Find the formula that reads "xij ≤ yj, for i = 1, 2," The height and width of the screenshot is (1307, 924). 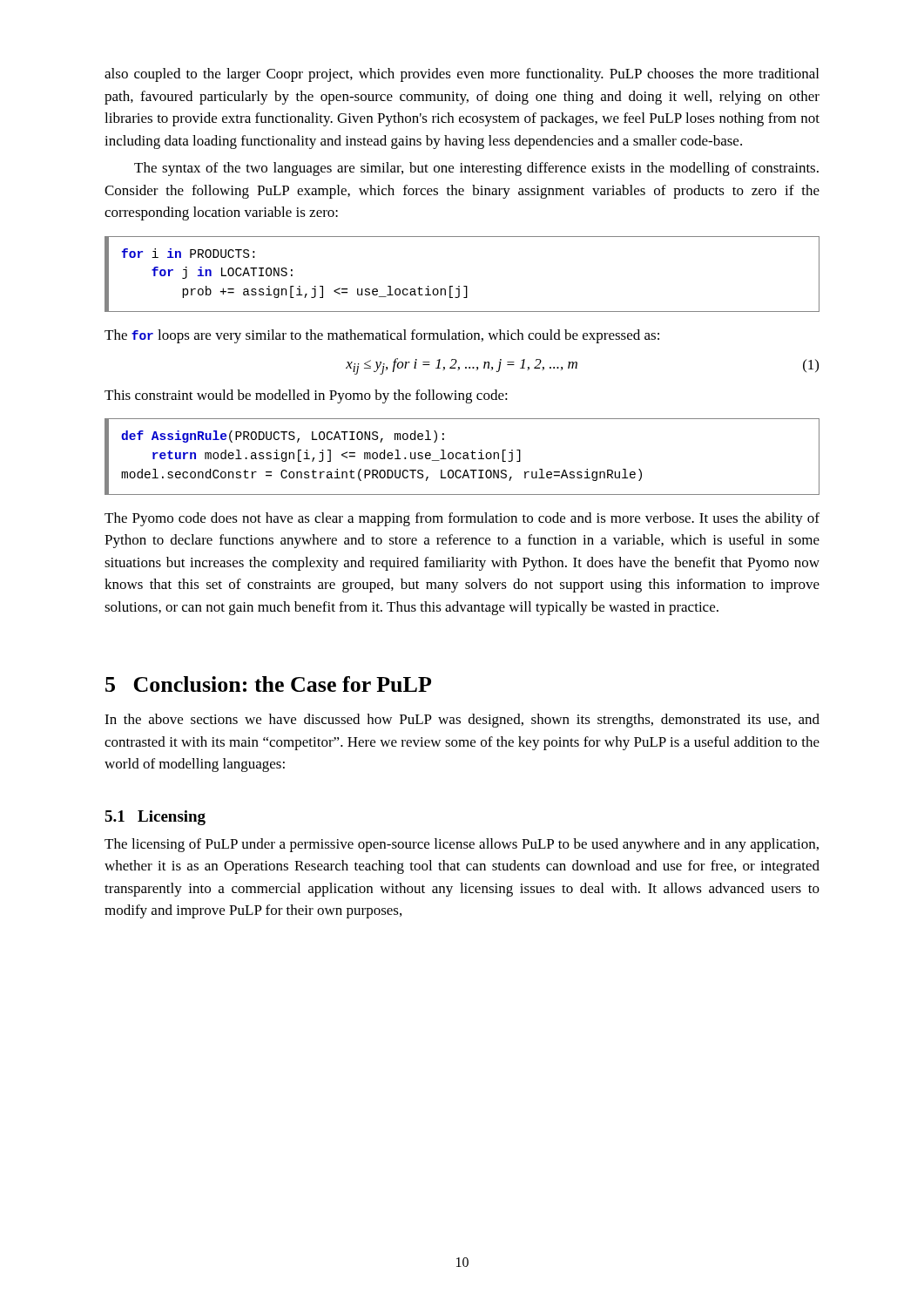coord(462,365)
